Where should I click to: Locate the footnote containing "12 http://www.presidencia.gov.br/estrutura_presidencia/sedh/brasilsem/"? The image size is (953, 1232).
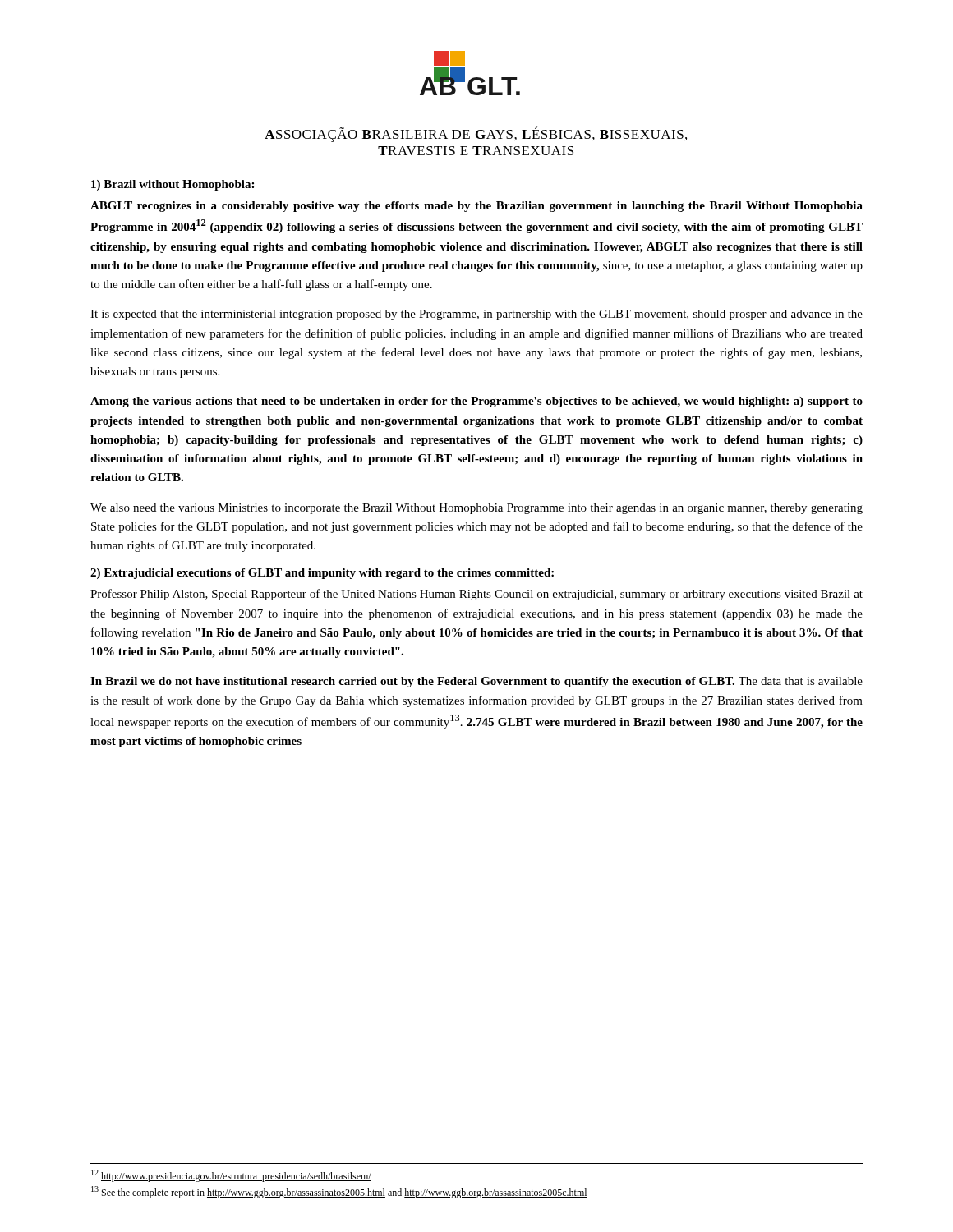click(x=231, y=1175)
